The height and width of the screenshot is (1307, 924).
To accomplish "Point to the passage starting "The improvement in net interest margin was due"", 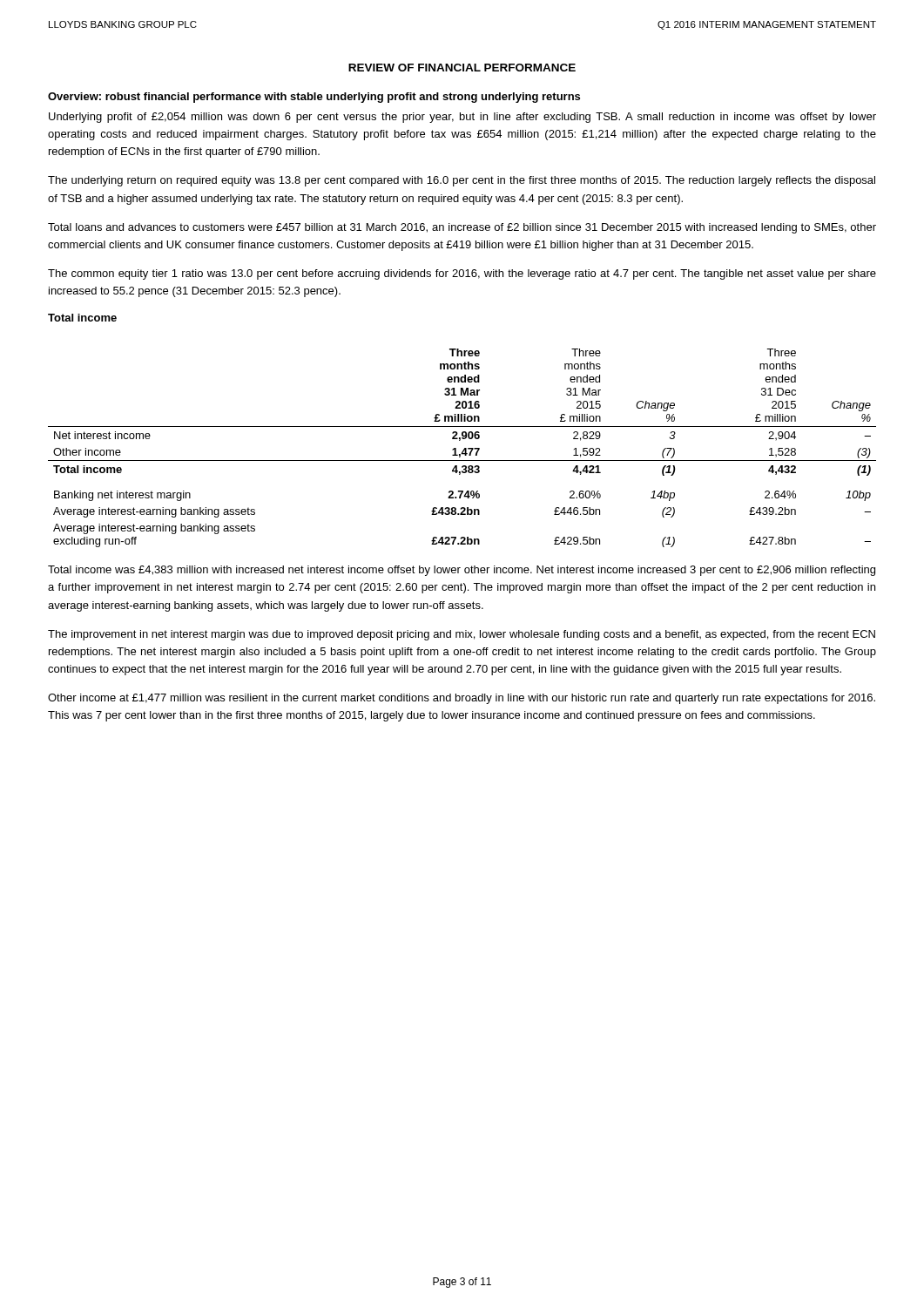I will pyautogui.click(x=462, y=651).
